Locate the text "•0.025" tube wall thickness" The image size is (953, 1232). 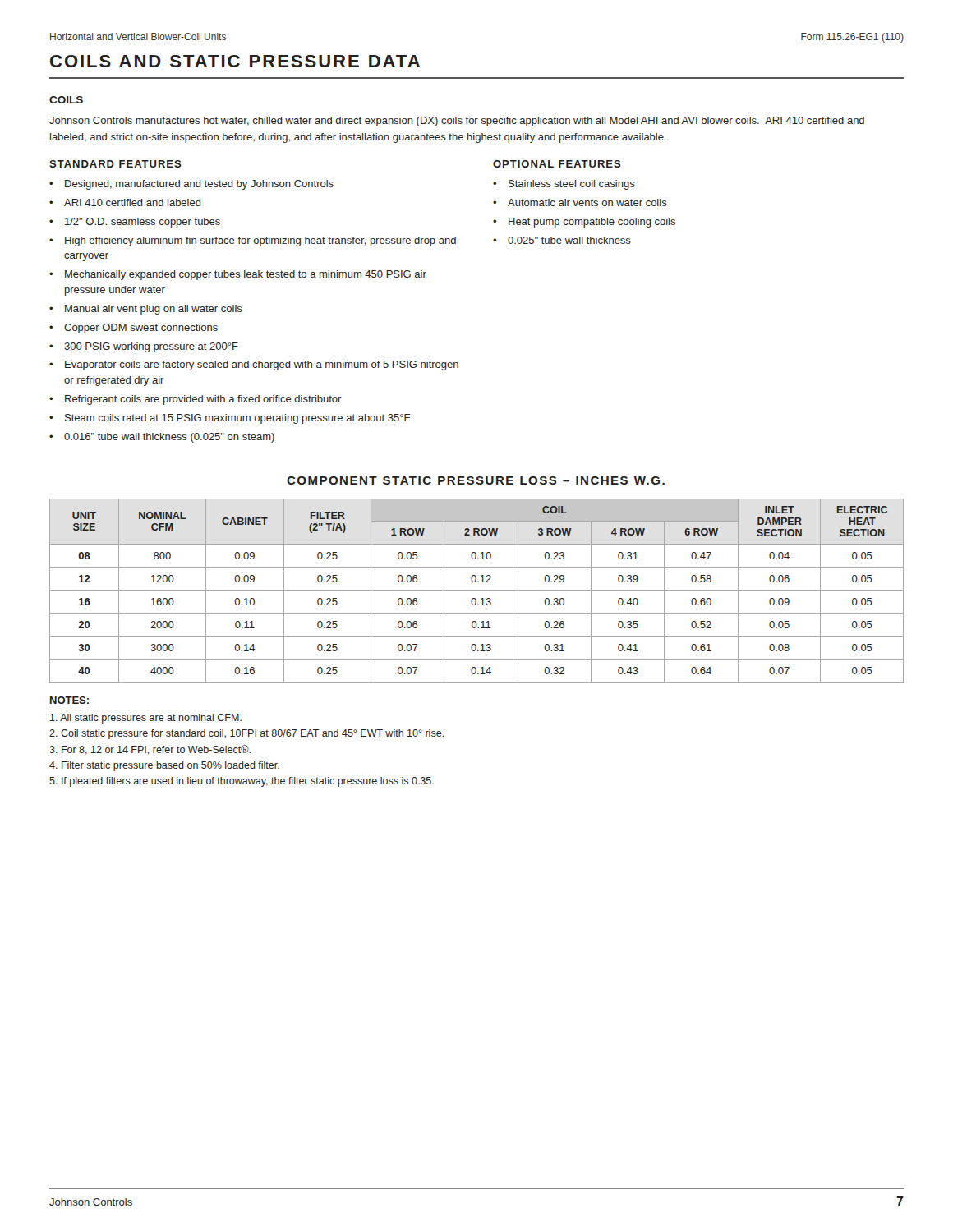(562, 241)
